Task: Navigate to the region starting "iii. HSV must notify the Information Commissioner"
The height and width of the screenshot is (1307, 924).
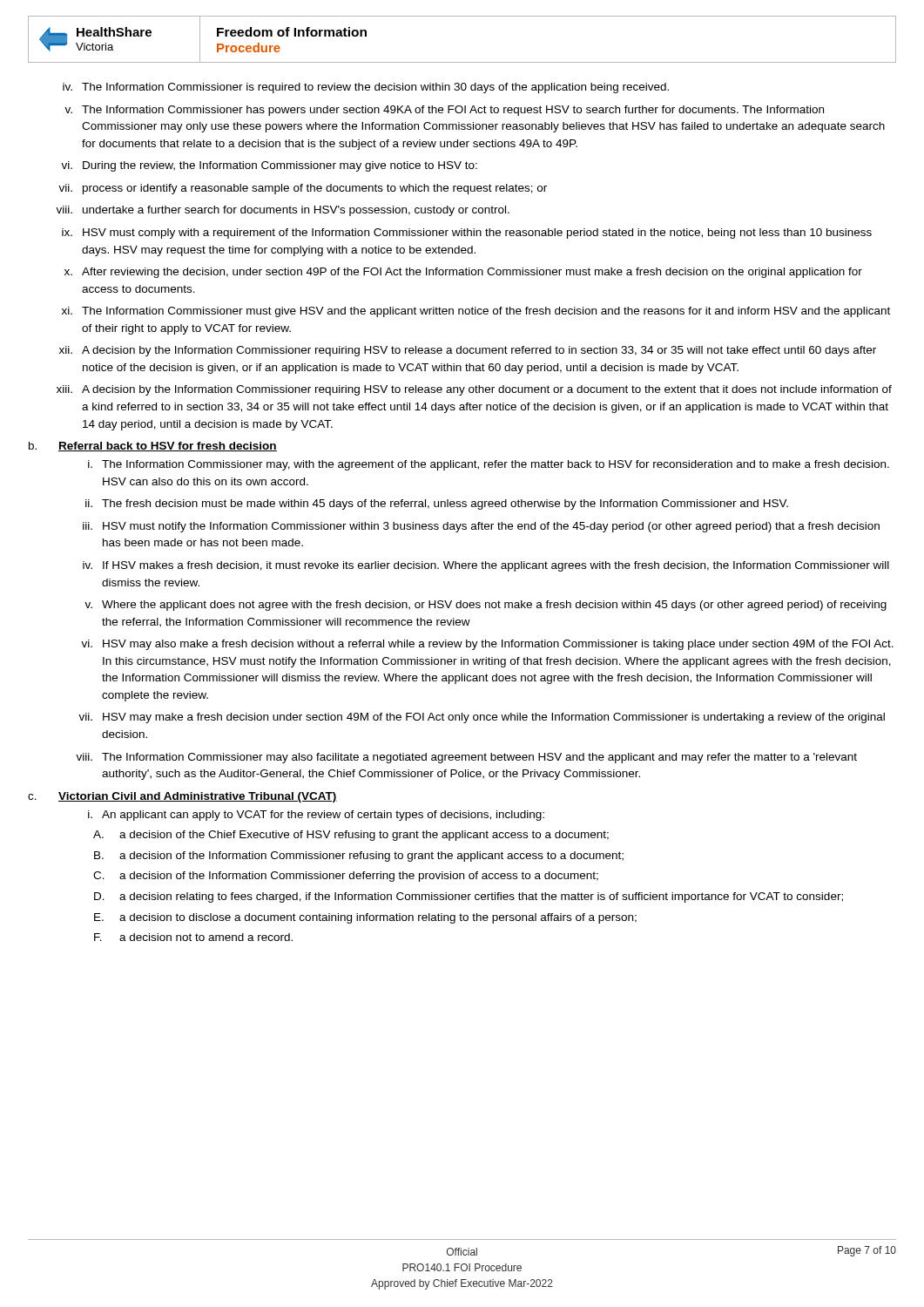Action: point(477,534)
